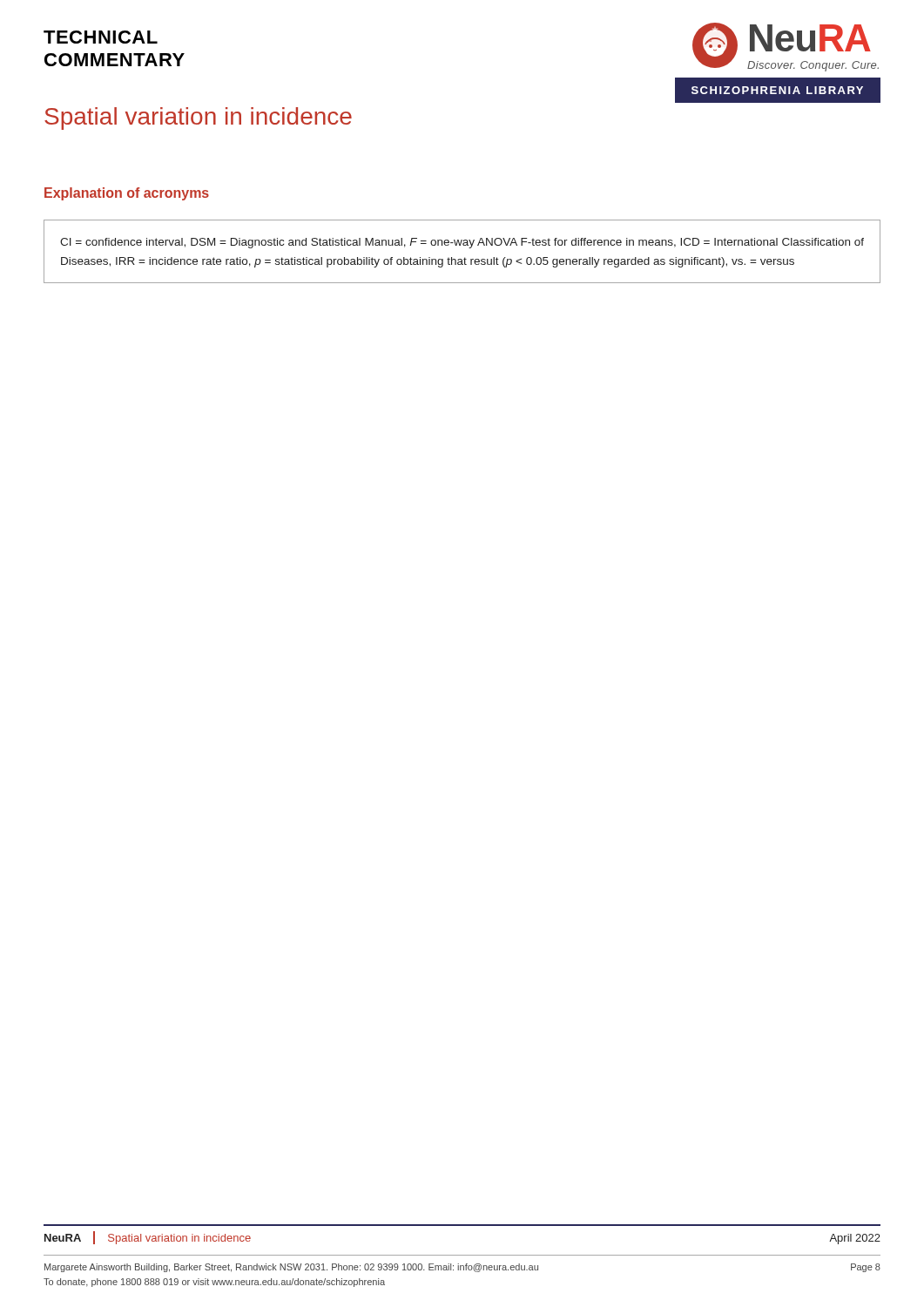Image resolution: width=924 pixels, height=1307 pixels.
Task: Locate the logo
Action: point(778,61)
